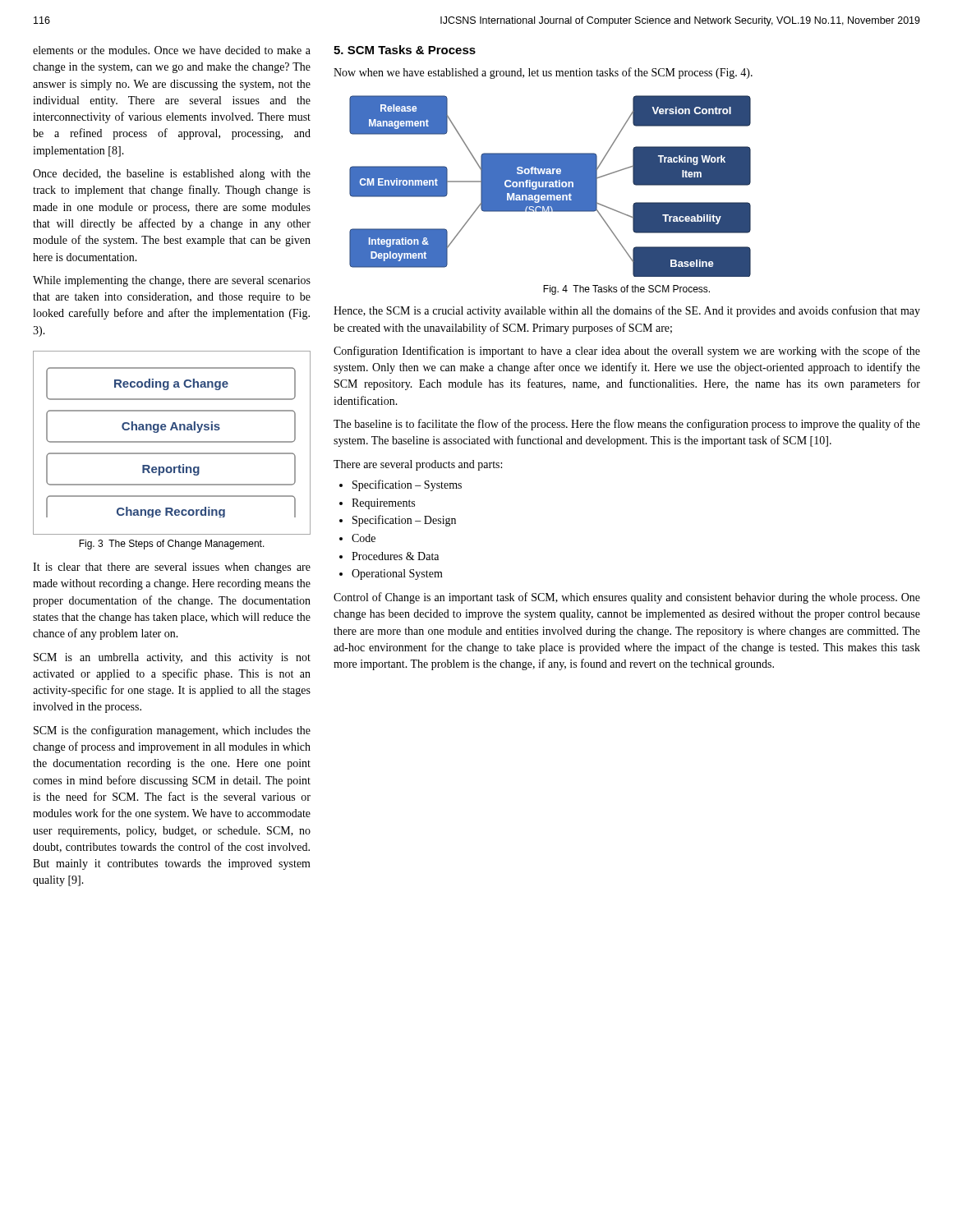The width and height of the screenshot is (953, 1232).
Task: Select the passage starting "Configuration Identification is important to have a"
Action: pos(627,376)
